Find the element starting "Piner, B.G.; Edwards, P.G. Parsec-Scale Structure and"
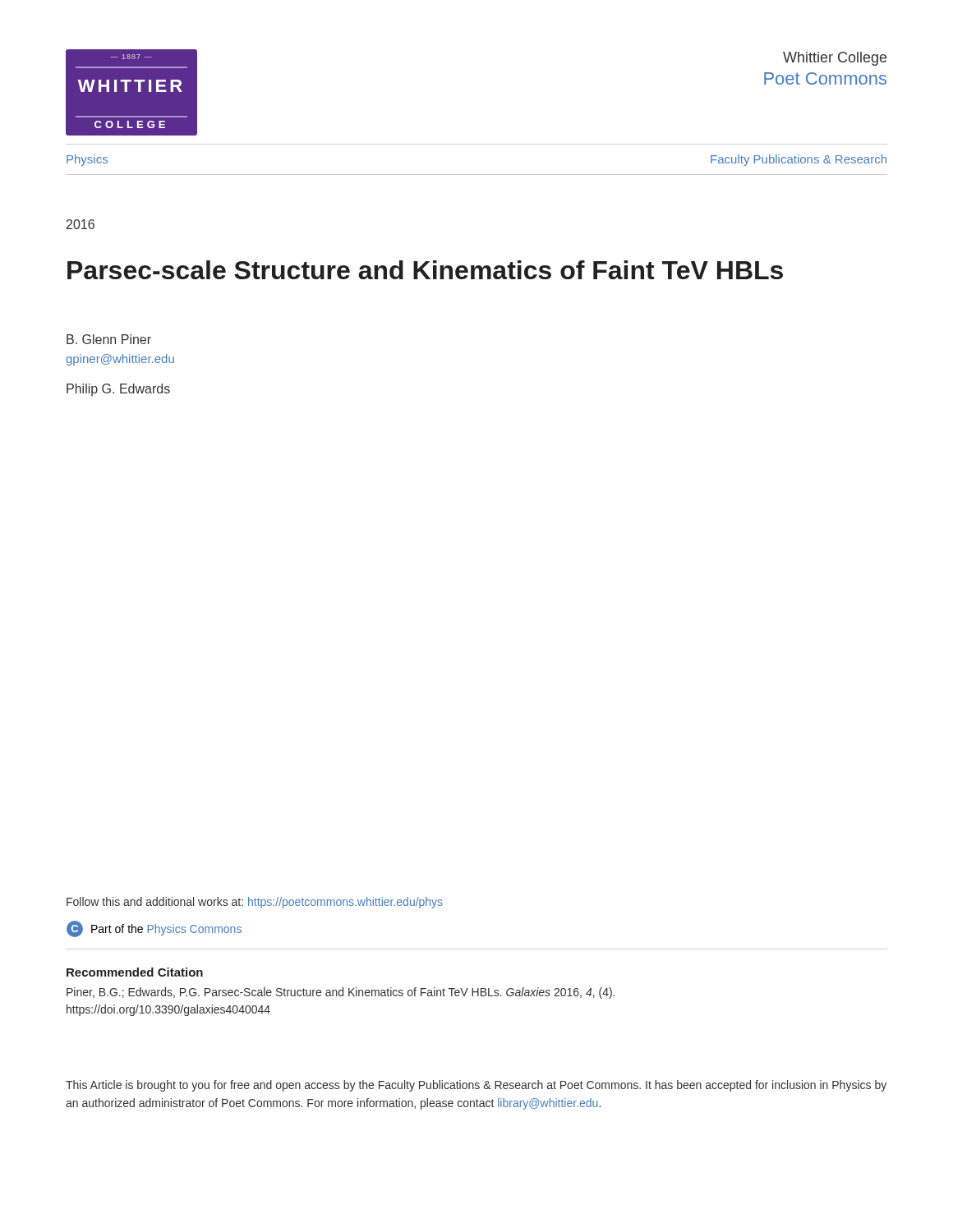Screen dimensions: 1232x953 click(341, 1001)
